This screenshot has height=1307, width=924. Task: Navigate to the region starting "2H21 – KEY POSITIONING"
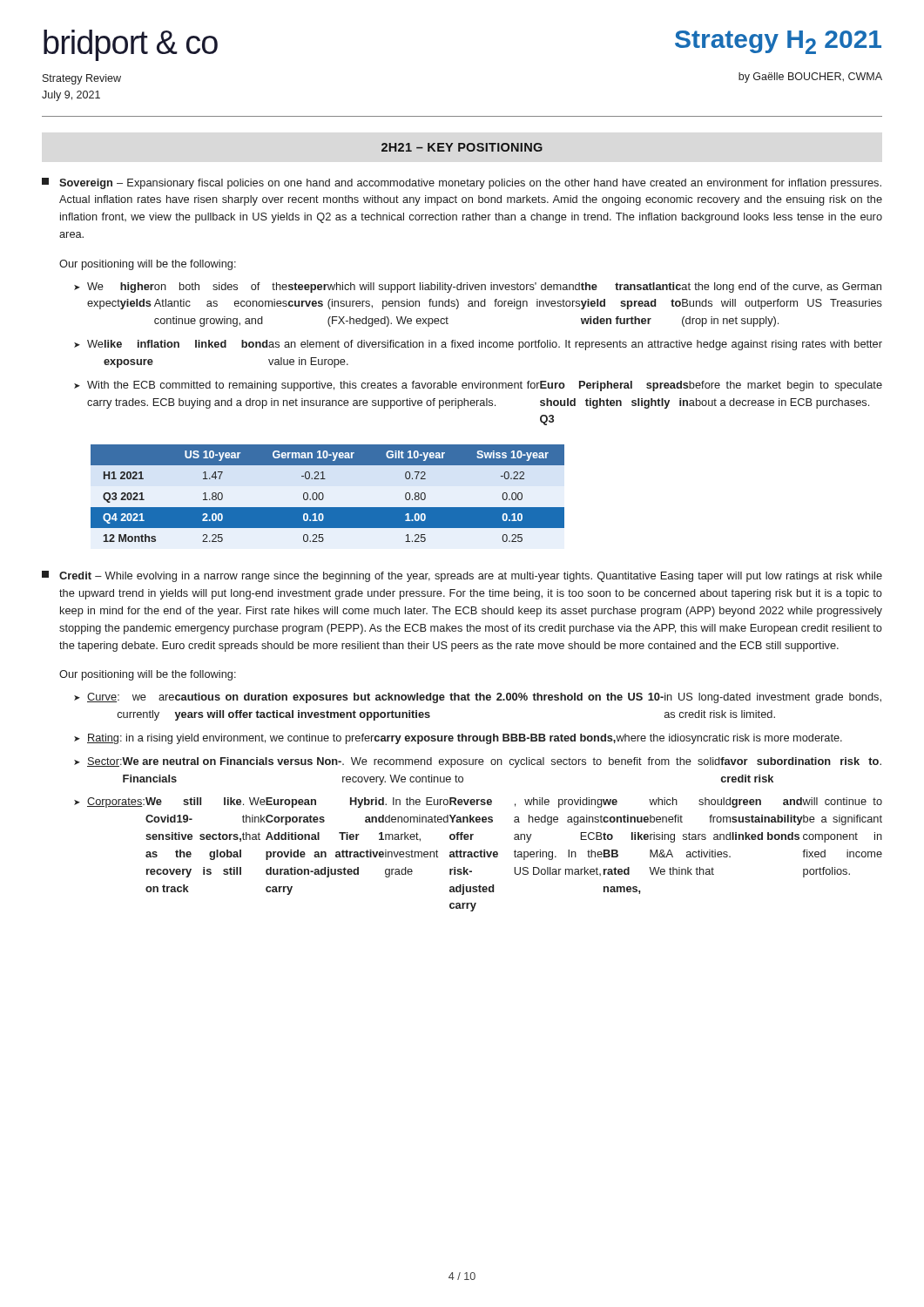point(462,147)
